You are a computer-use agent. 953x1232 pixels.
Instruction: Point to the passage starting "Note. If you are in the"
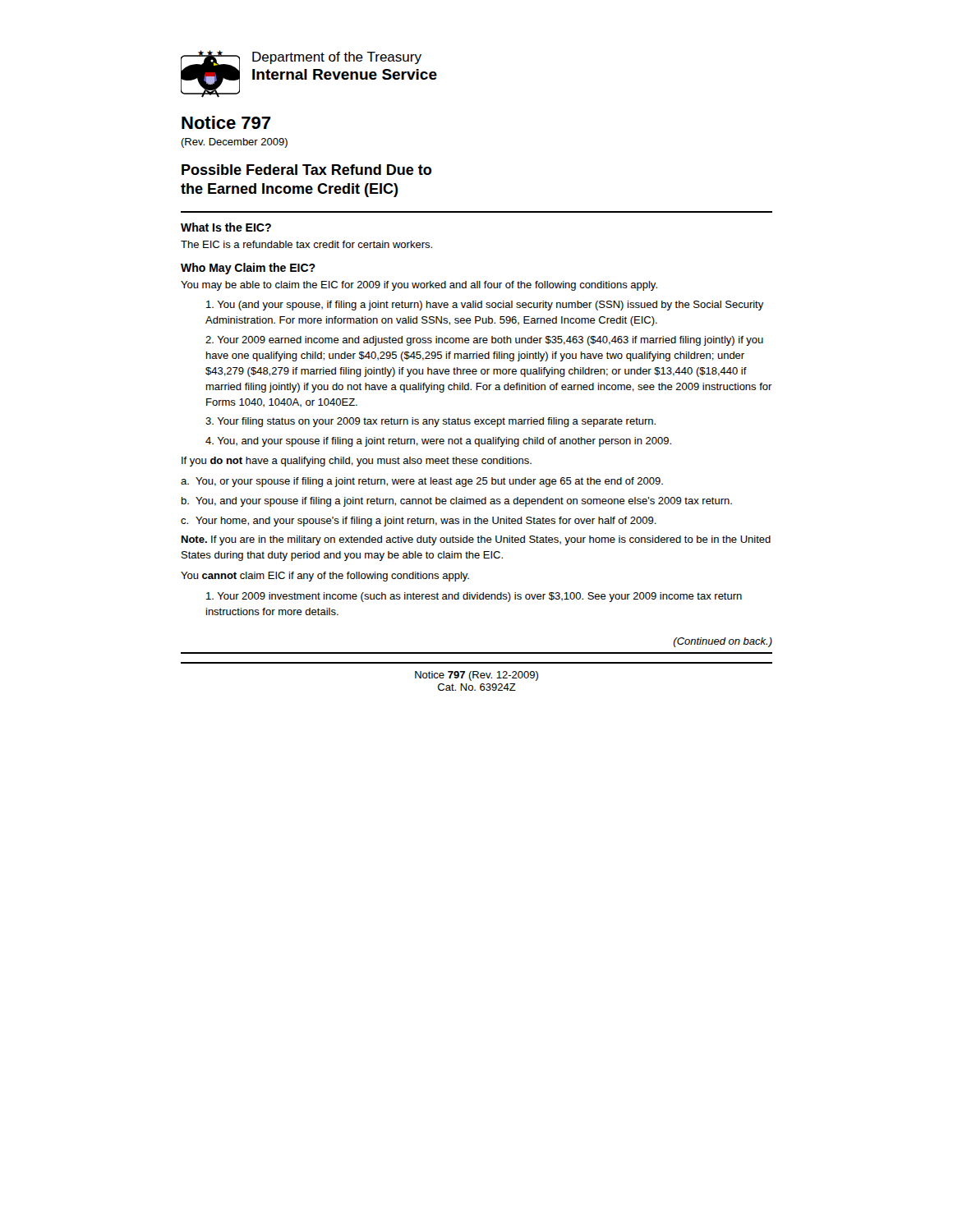[476, 547]
